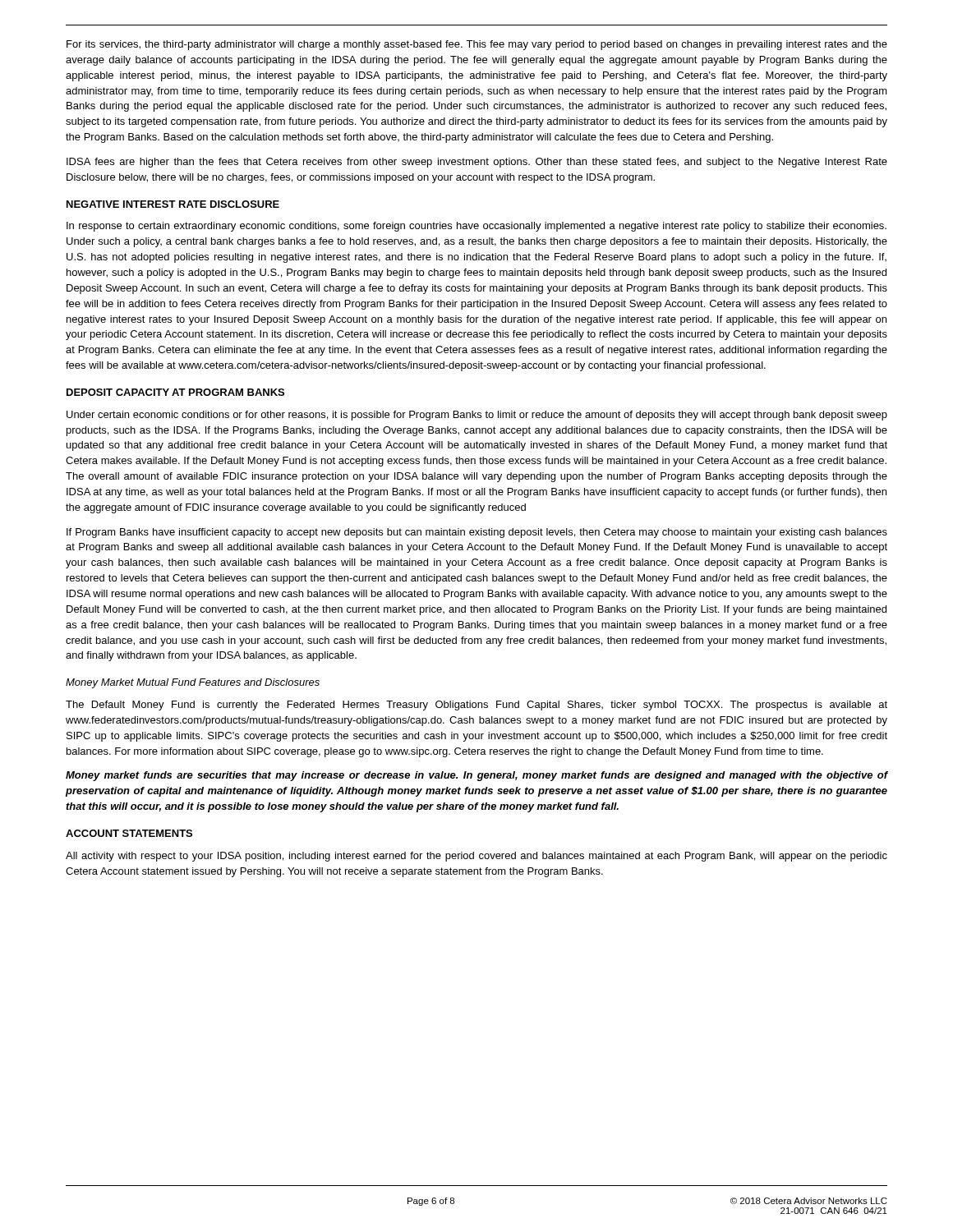Select the text block starting "DEPOSIT CAPACITY AT PROGRAM BANKS"
The width and height of the screenshot is (953, 1232).
pos(175,392)
